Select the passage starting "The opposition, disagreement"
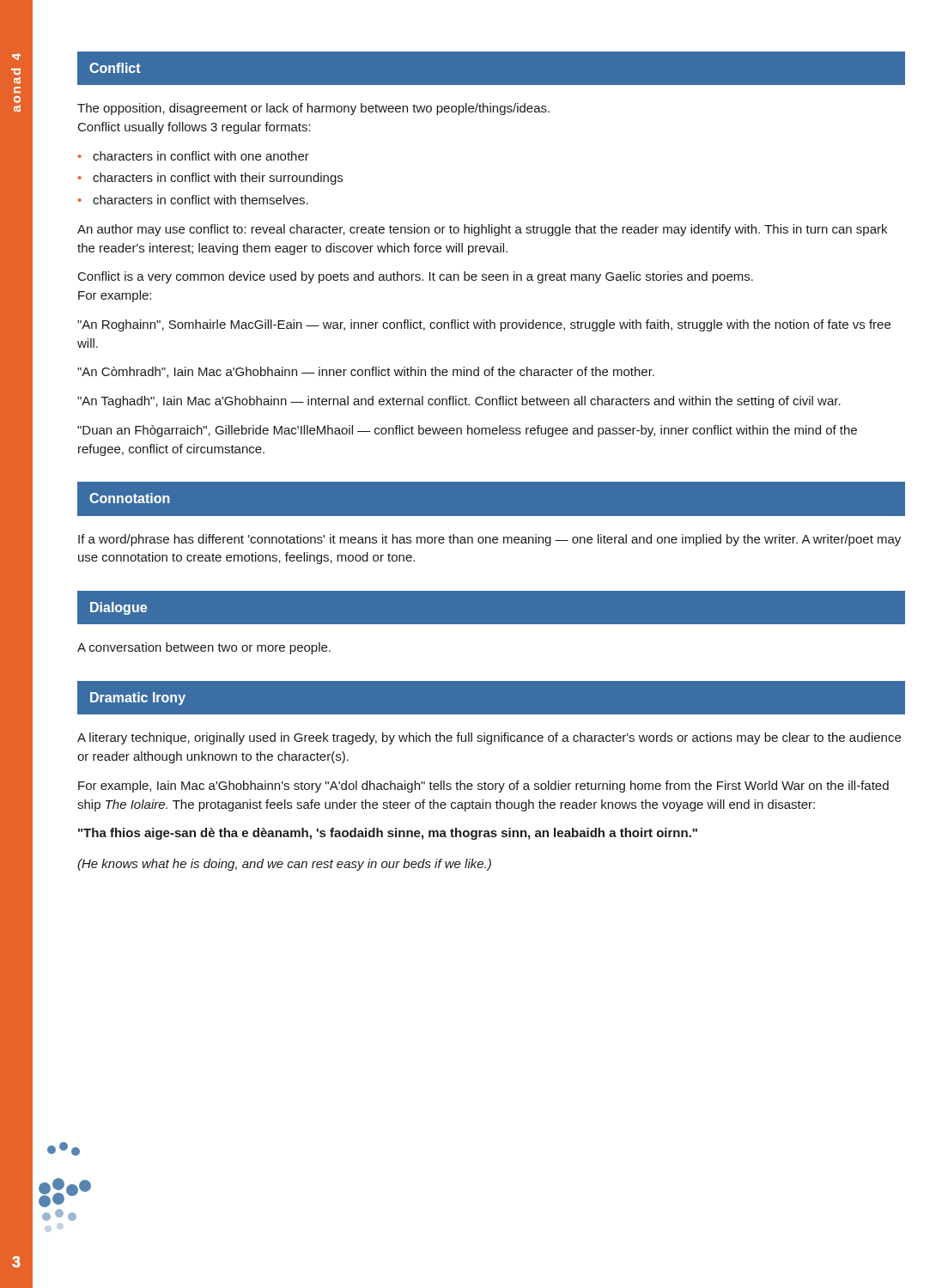The height and width of the screenshot is (1288, 948). click(x=314, y=117)
